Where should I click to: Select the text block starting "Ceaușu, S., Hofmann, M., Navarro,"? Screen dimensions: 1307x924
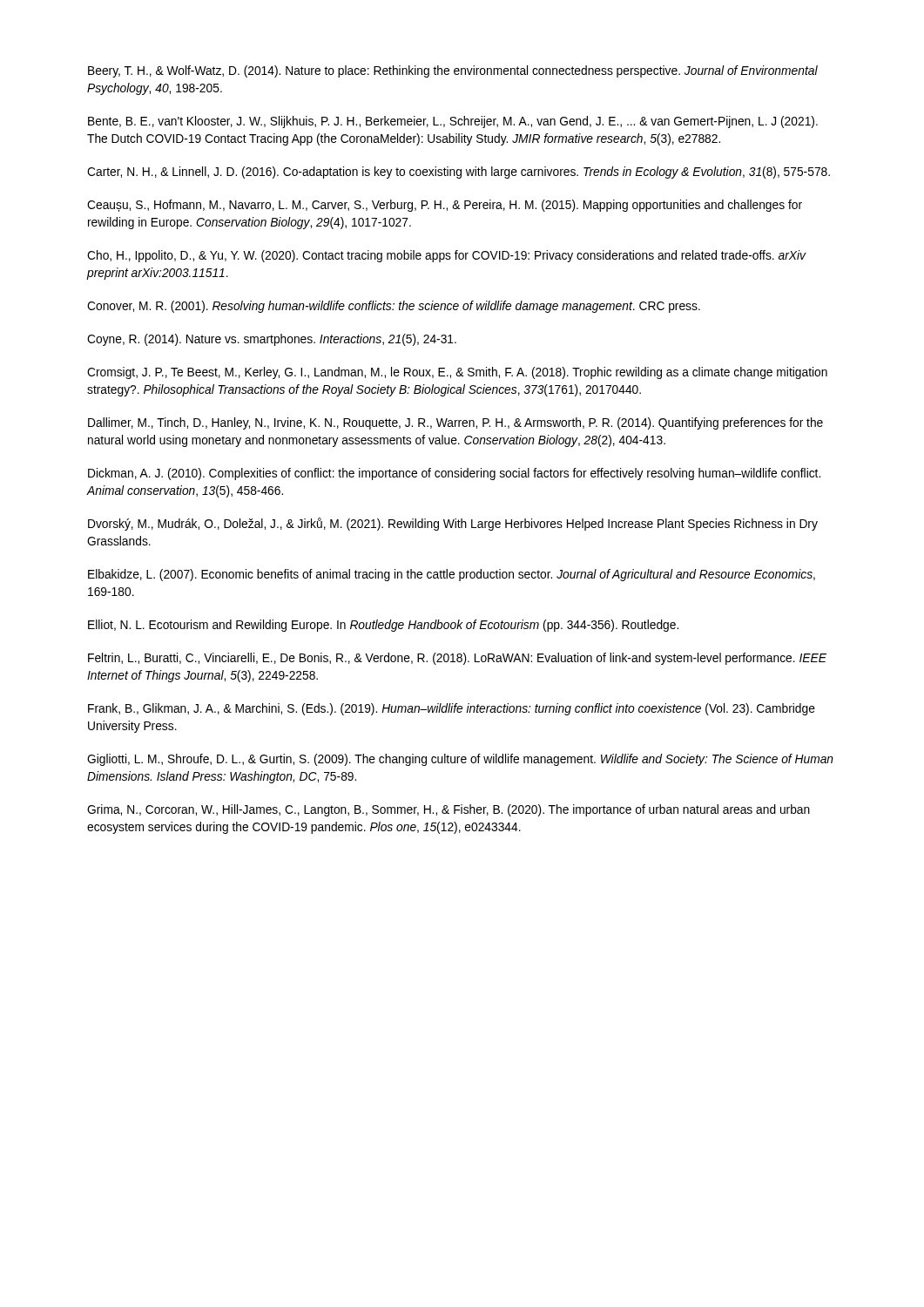(x=445, y=214)
